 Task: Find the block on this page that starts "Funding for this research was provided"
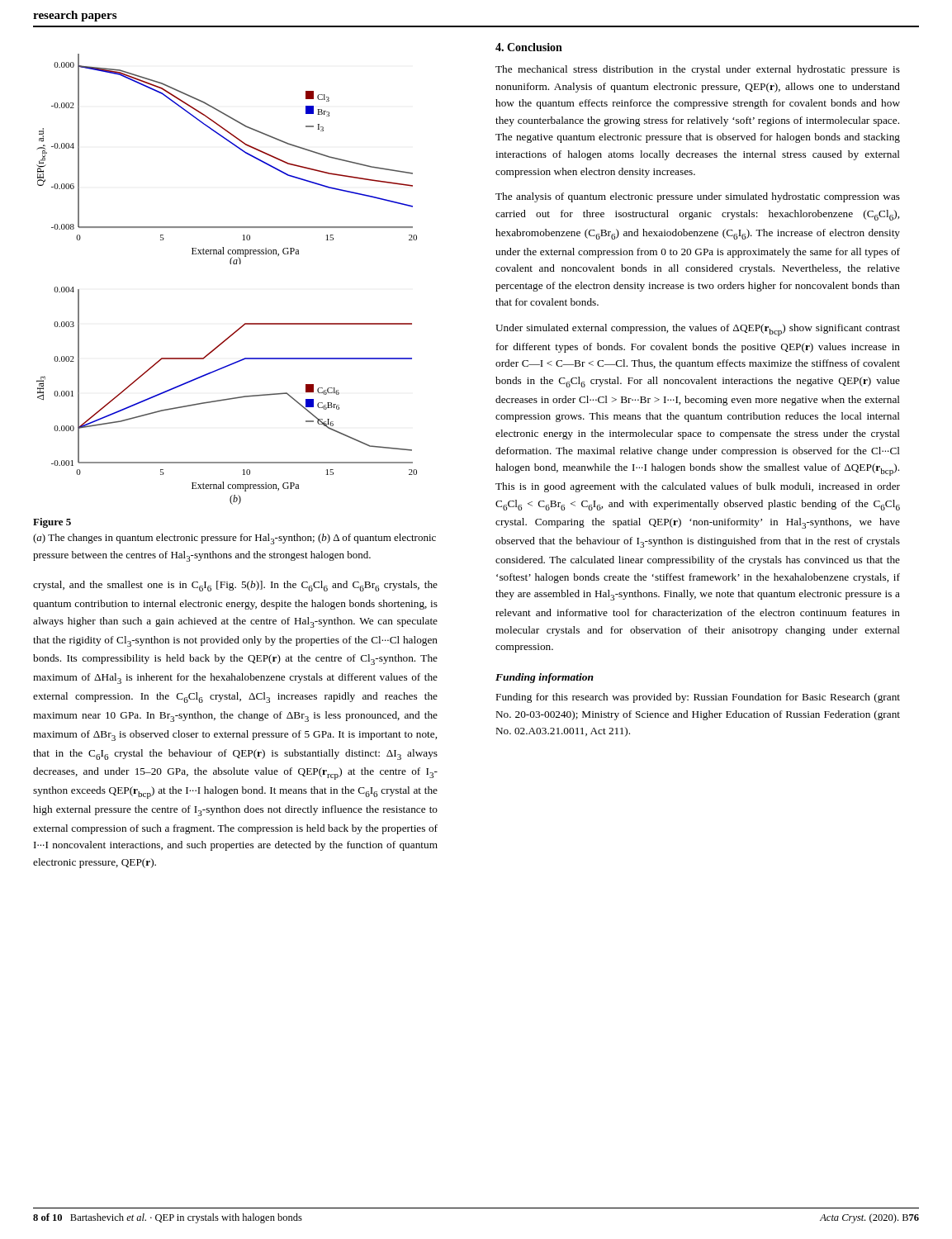point(698,714)
